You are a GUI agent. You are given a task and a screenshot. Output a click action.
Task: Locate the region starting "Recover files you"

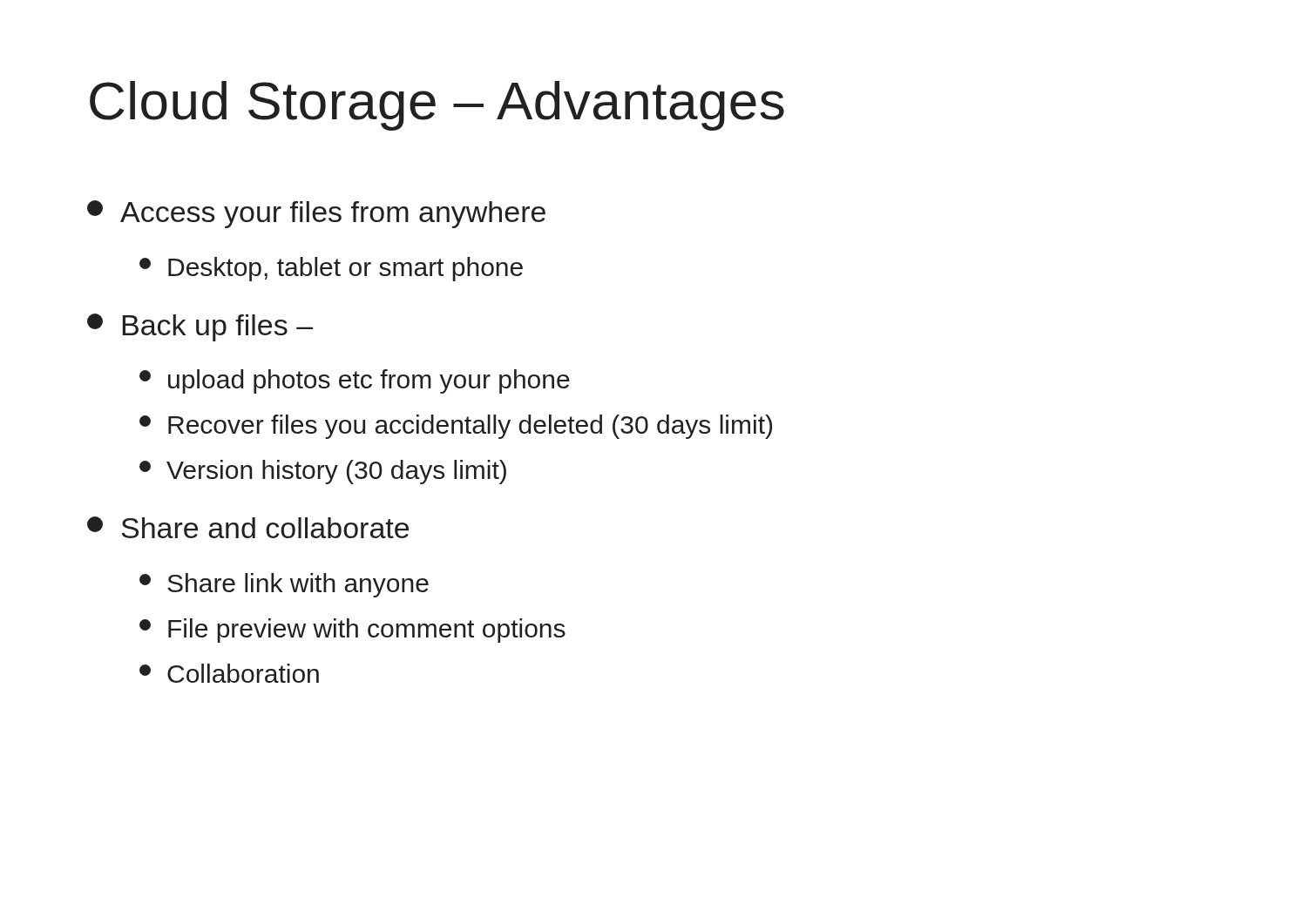(457, 425)
